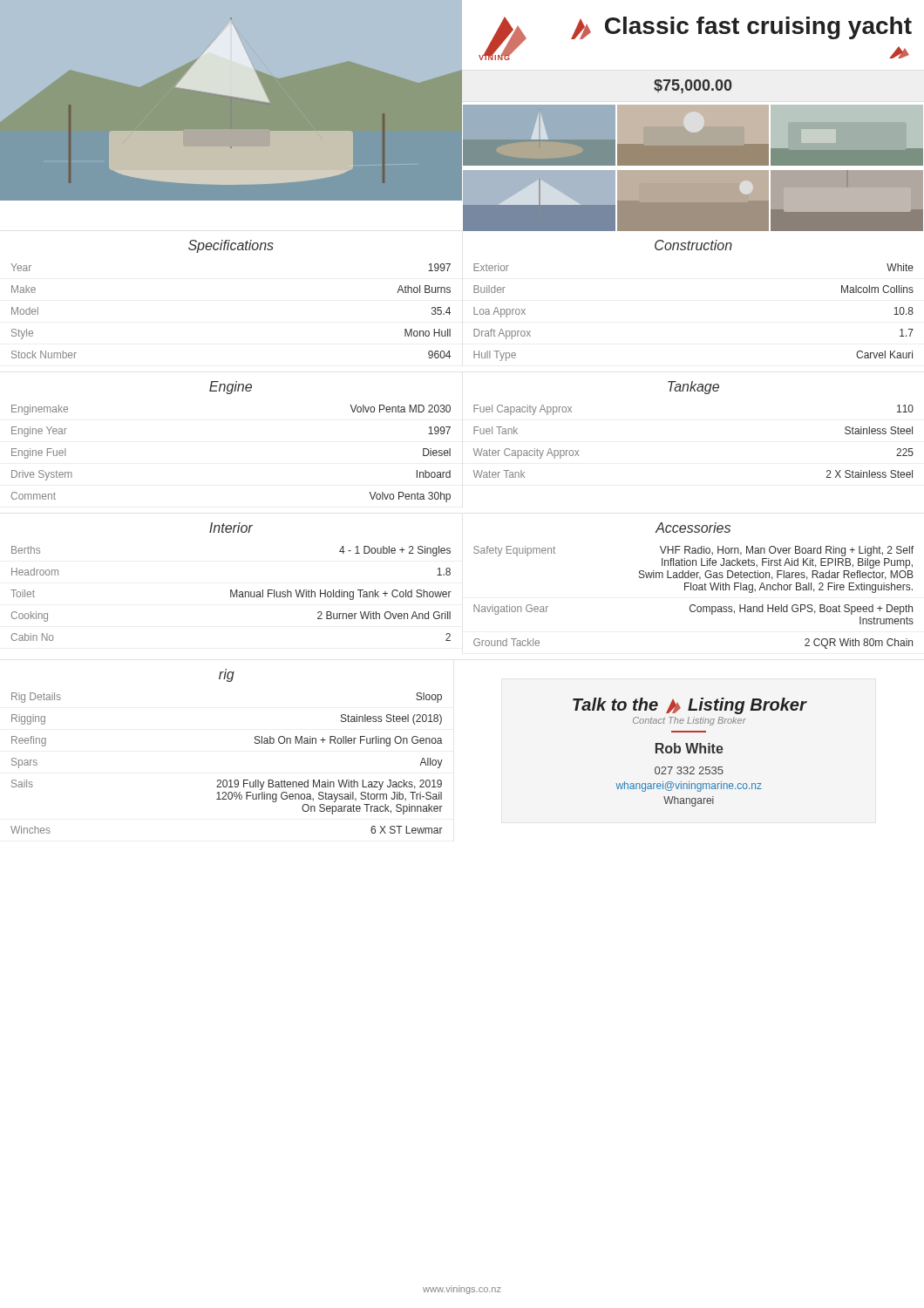924x1308 pixels.
Task: Select the table that reads "2019 Fully Battened"
Action: (x=227, y=751)
